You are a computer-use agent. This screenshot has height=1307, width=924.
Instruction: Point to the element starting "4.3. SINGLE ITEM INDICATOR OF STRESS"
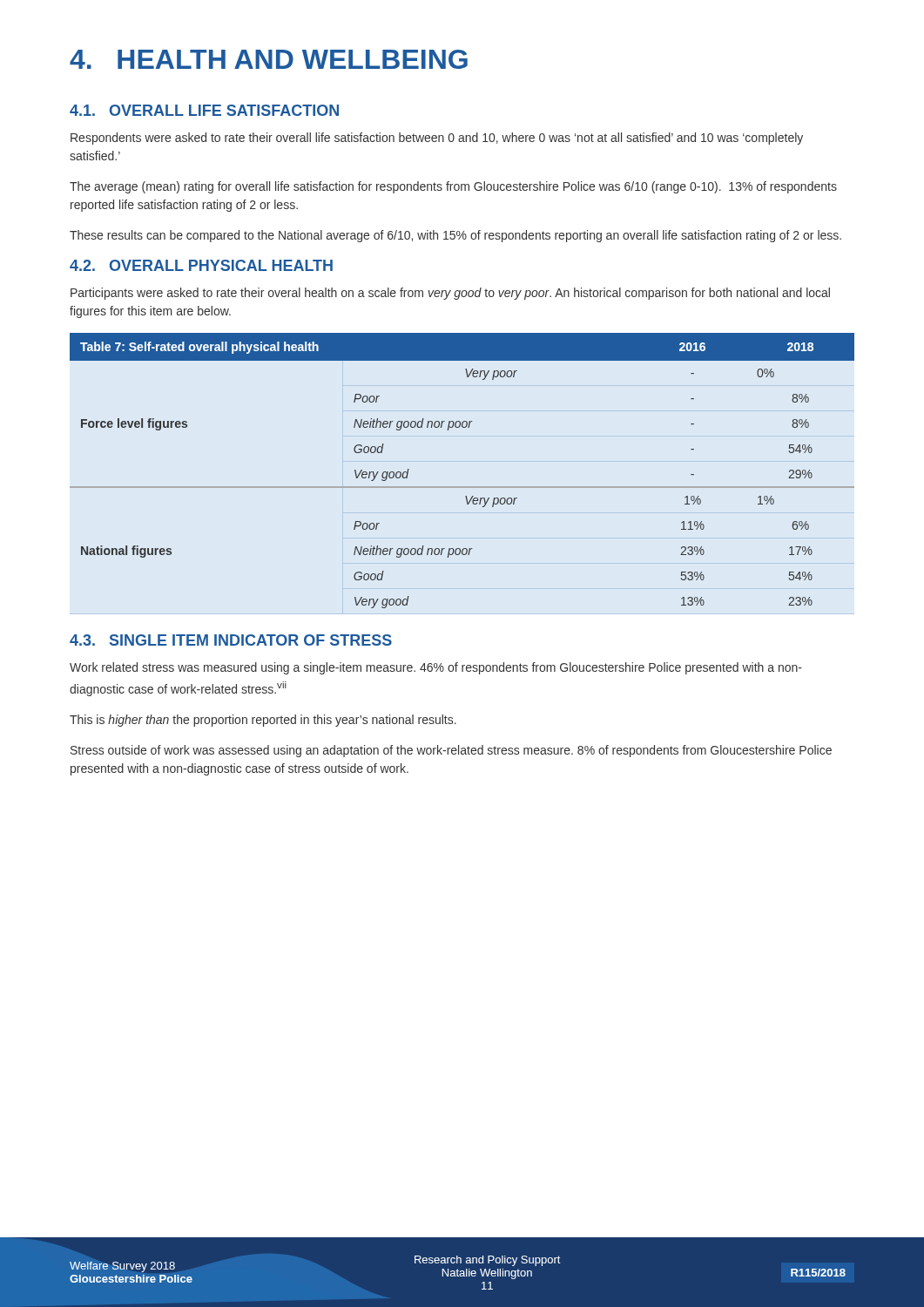(x=231, y=640)
